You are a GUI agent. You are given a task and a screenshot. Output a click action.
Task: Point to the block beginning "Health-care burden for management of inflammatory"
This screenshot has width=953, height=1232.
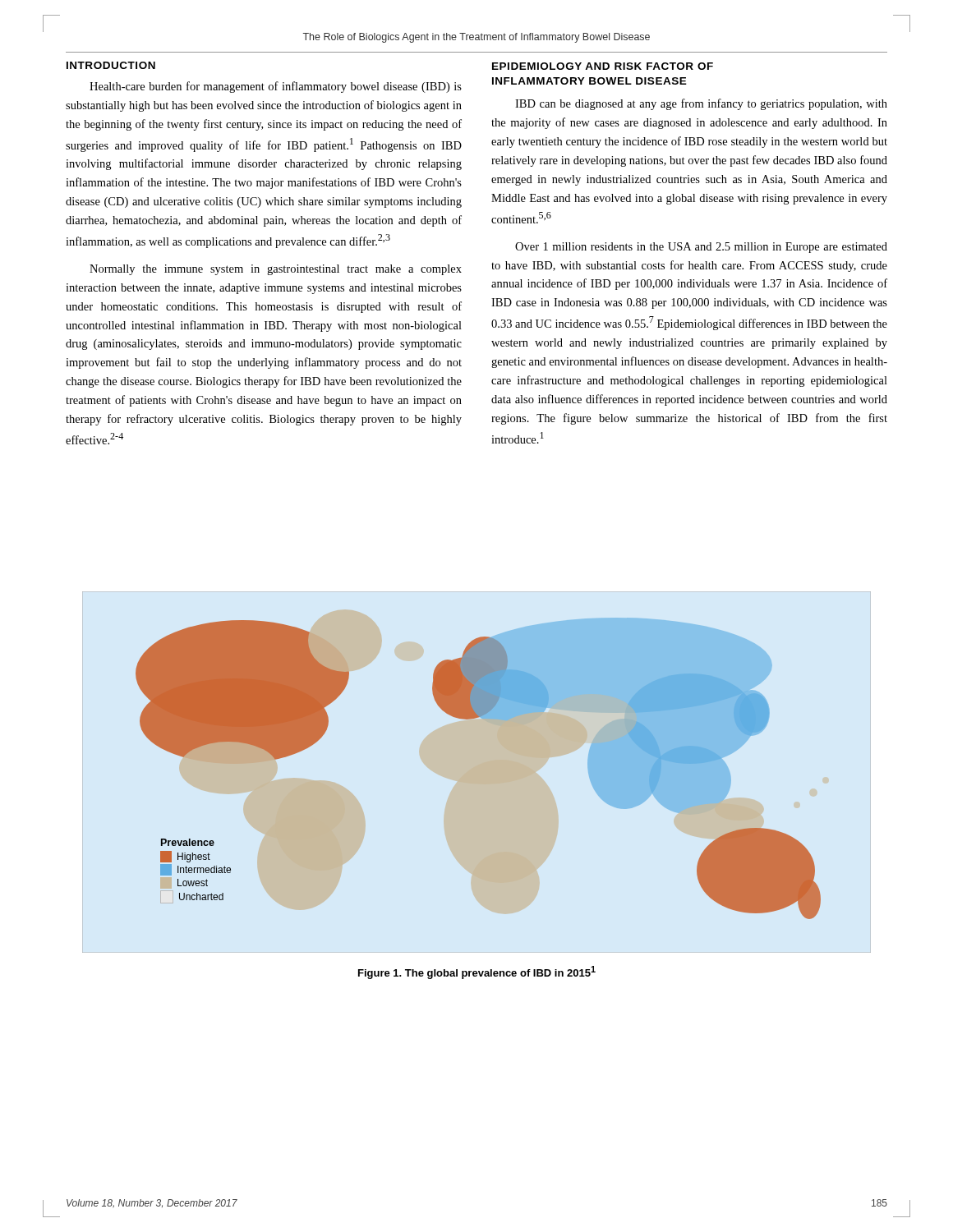click(x=264, y=164)
